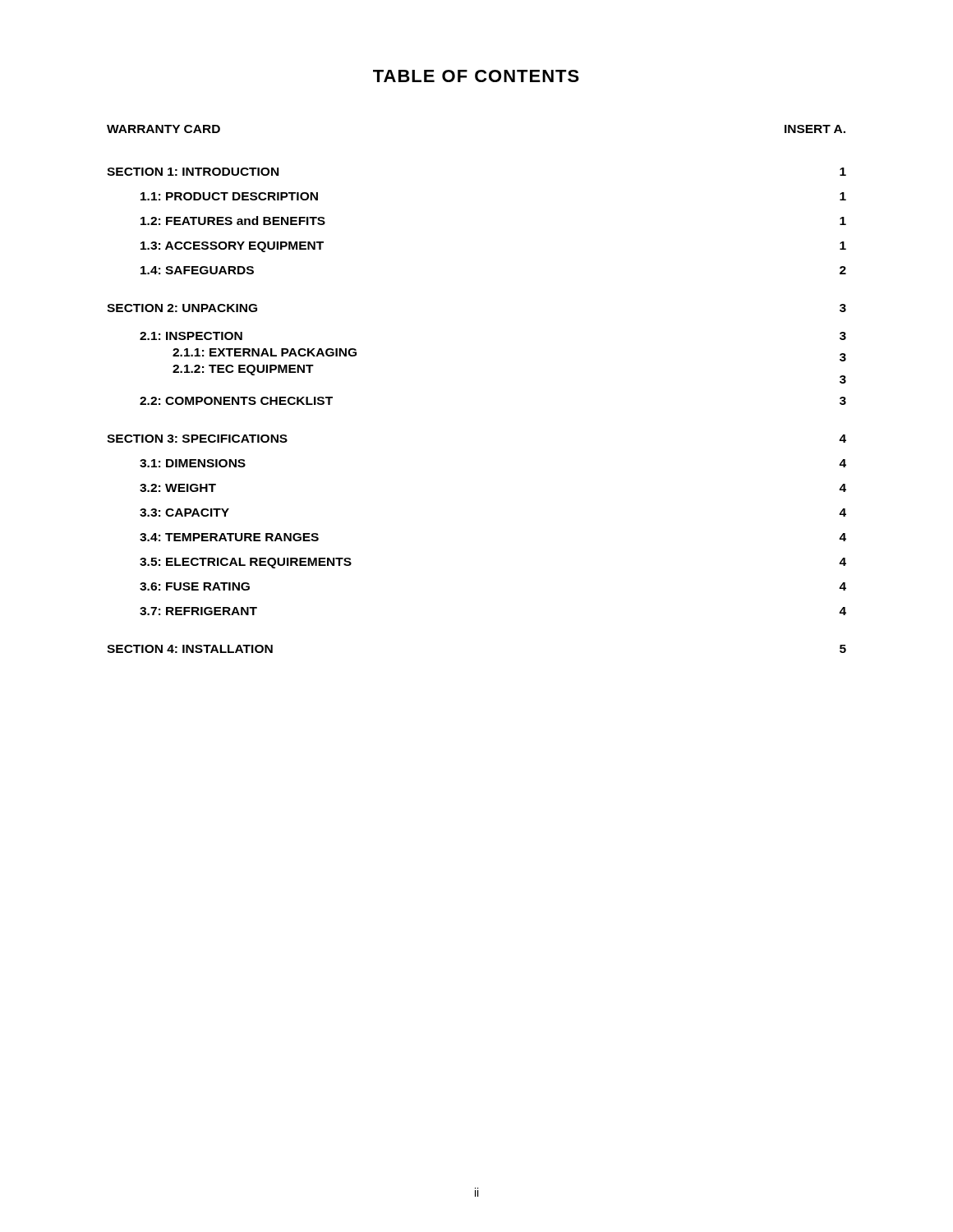Locate the list item that reads "1: PRODUCT DESCRIPTION"
The height and width of the screenshot is (1232, 953).
coord(235,196)
